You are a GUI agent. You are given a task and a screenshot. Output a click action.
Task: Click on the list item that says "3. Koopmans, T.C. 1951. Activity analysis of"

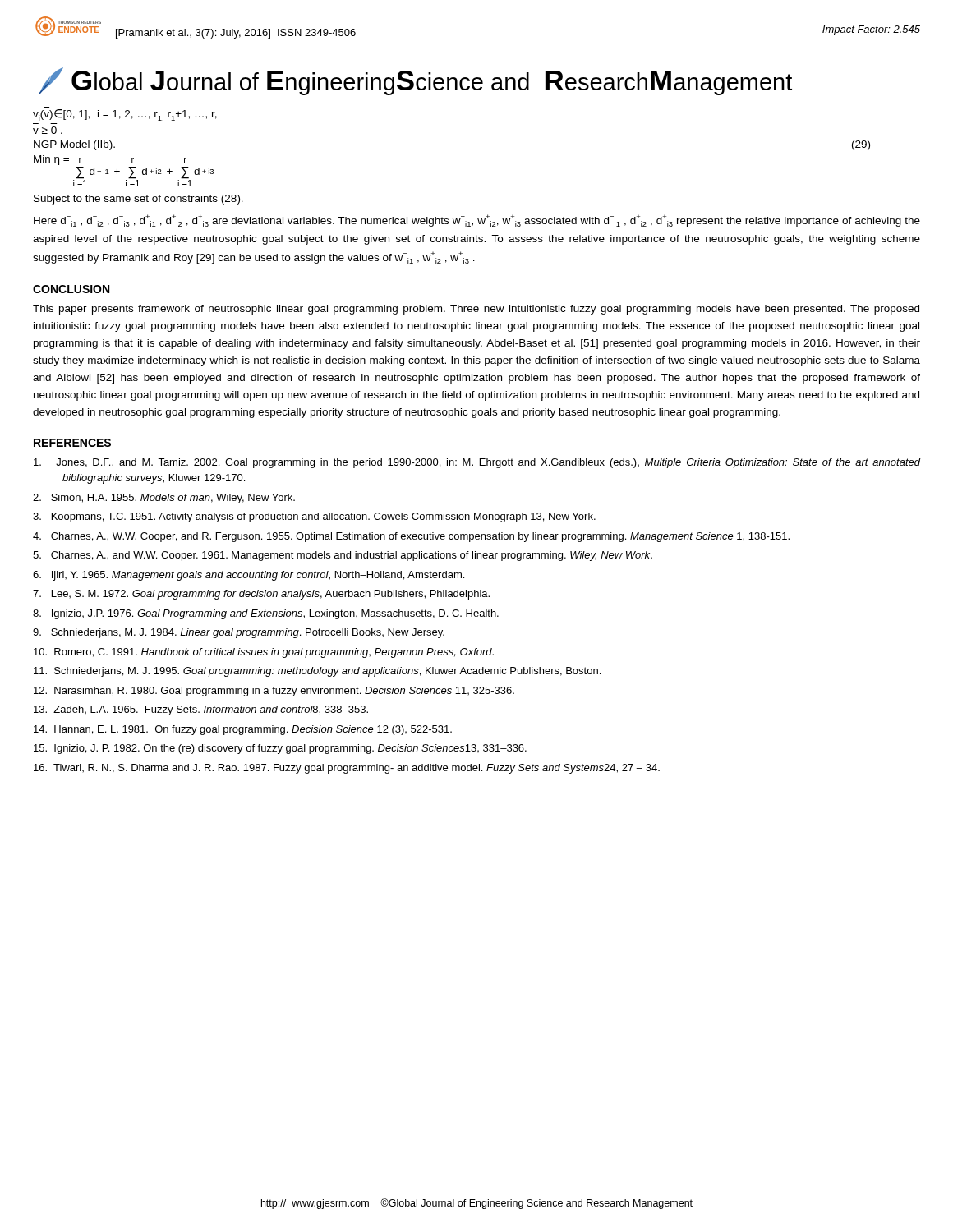314,516
